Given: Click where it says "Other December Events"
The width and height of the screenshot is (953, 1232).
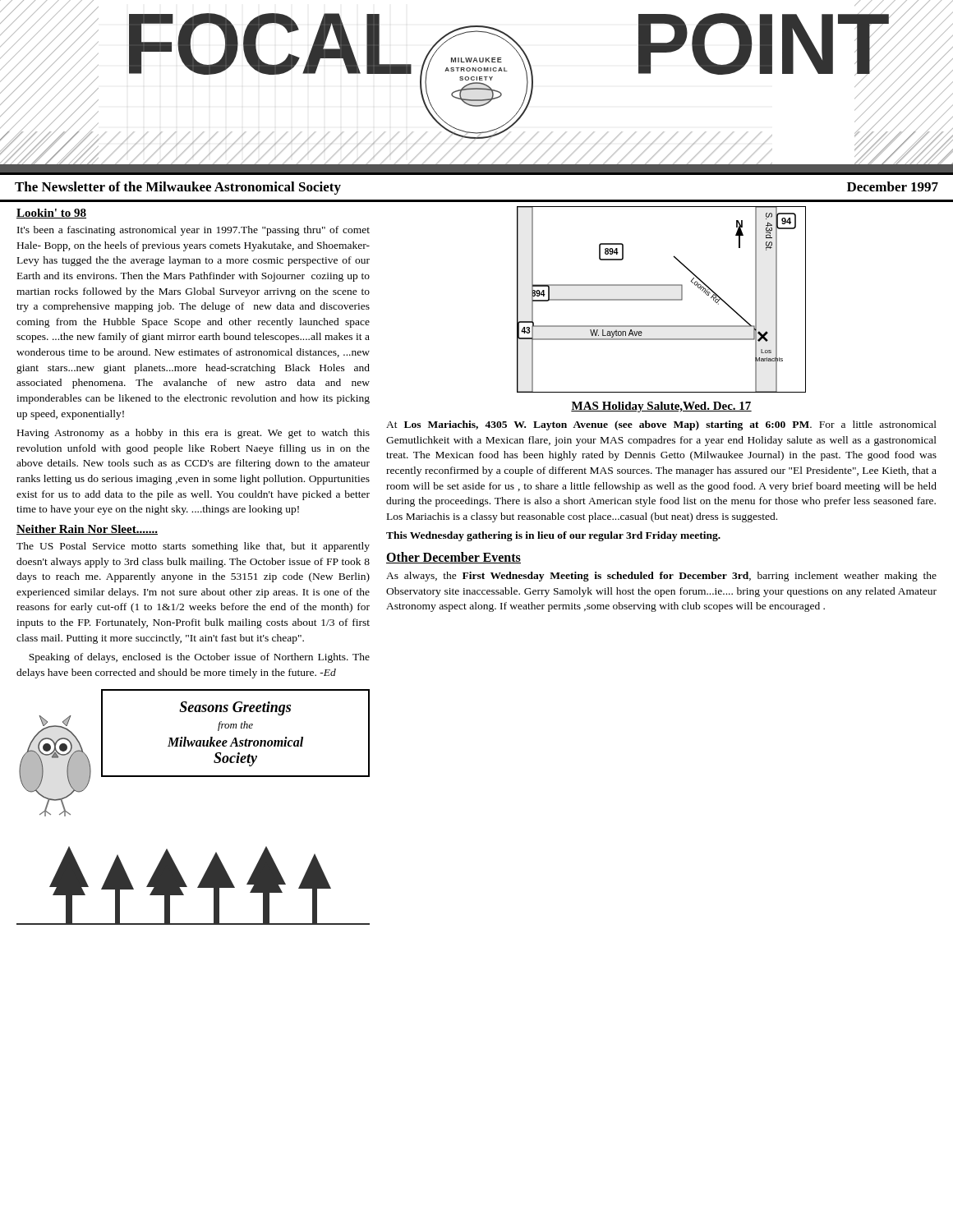Looking at the screenshot, I should [x=453, y=557].
